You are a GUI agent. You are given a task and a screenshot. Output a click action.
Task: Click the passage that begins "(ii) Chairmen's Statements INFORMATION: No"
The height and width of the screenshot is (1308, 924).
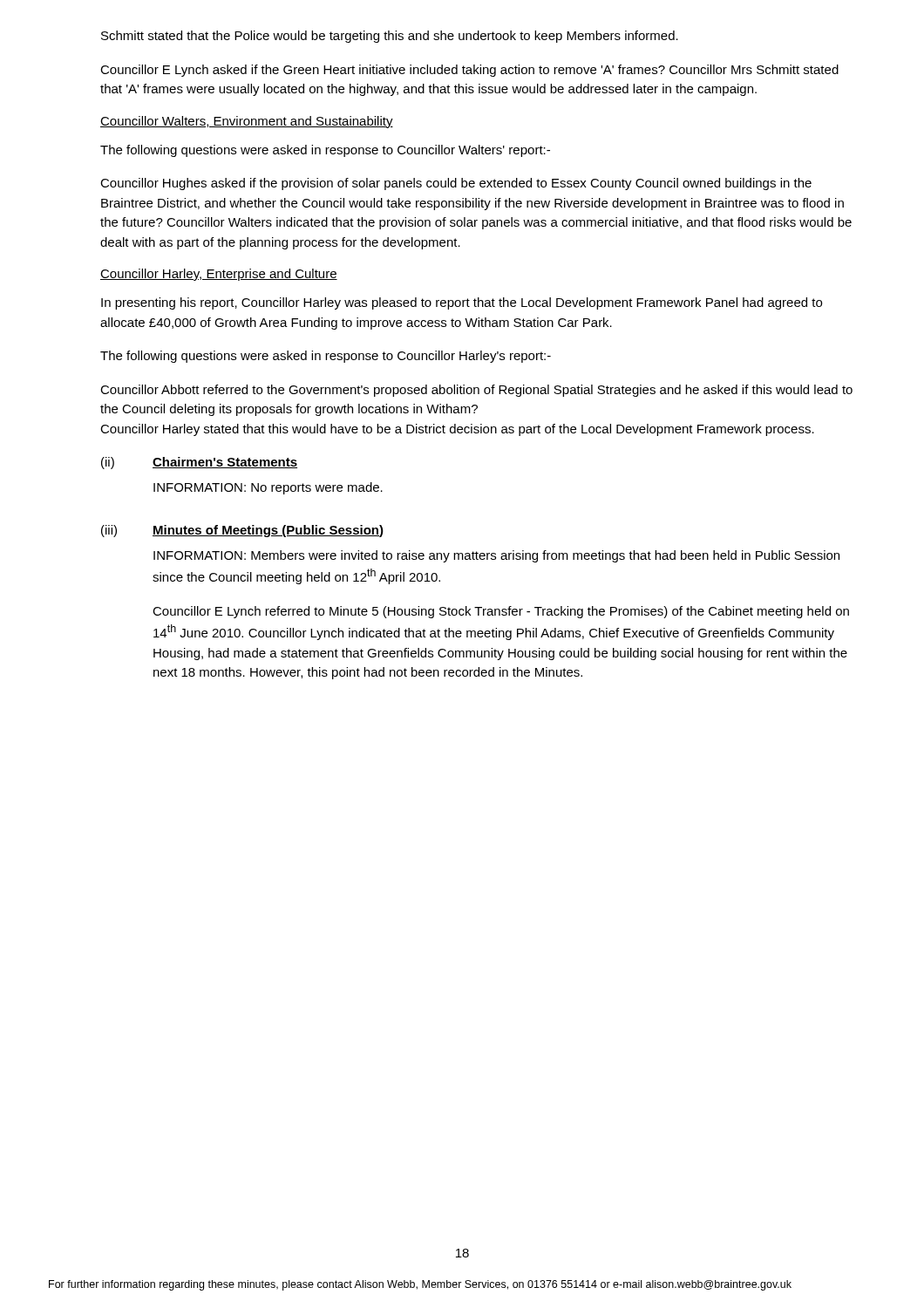tap(199, 463)
